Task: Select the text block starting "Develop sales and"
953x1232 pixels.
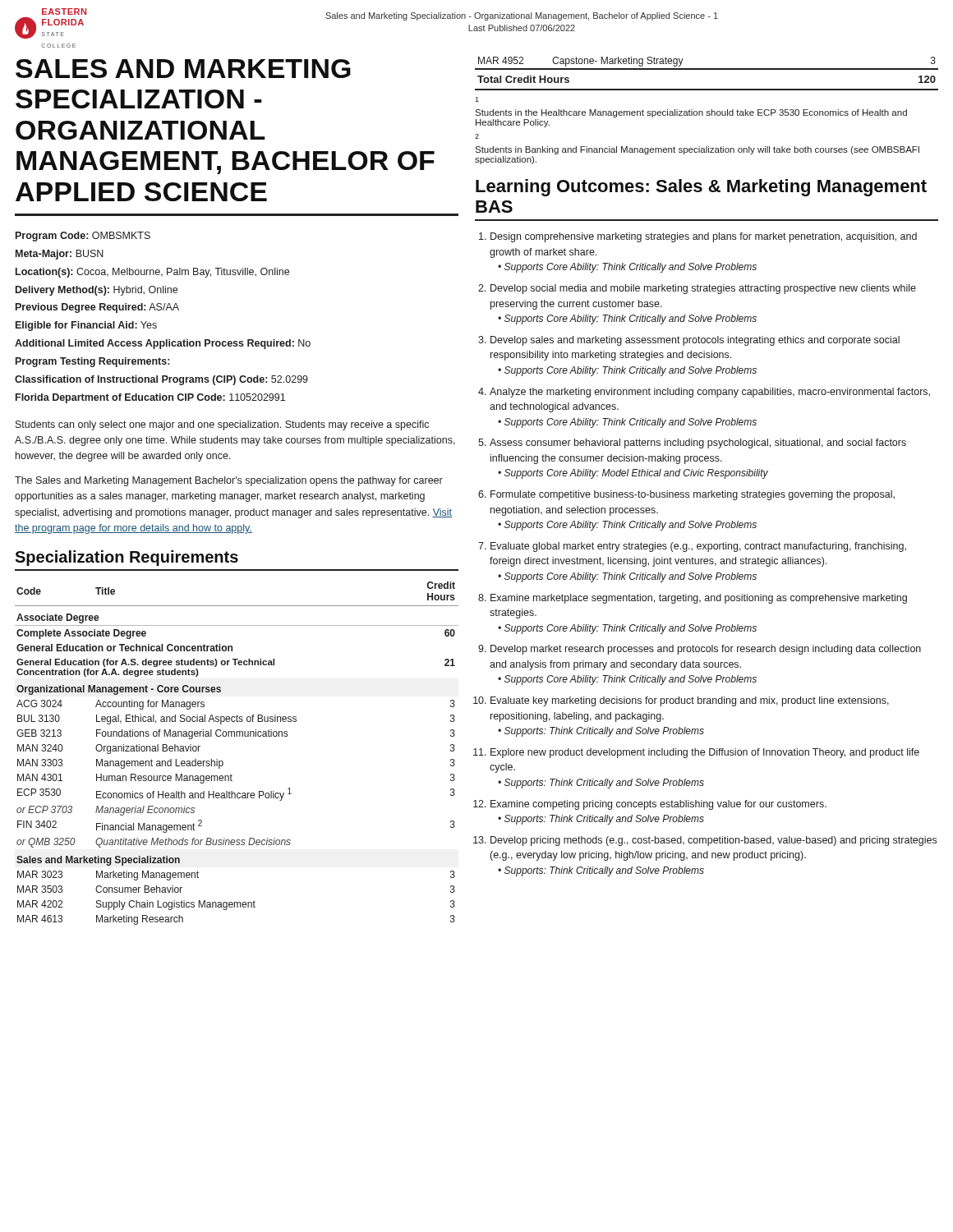Action: pos(714,356)
